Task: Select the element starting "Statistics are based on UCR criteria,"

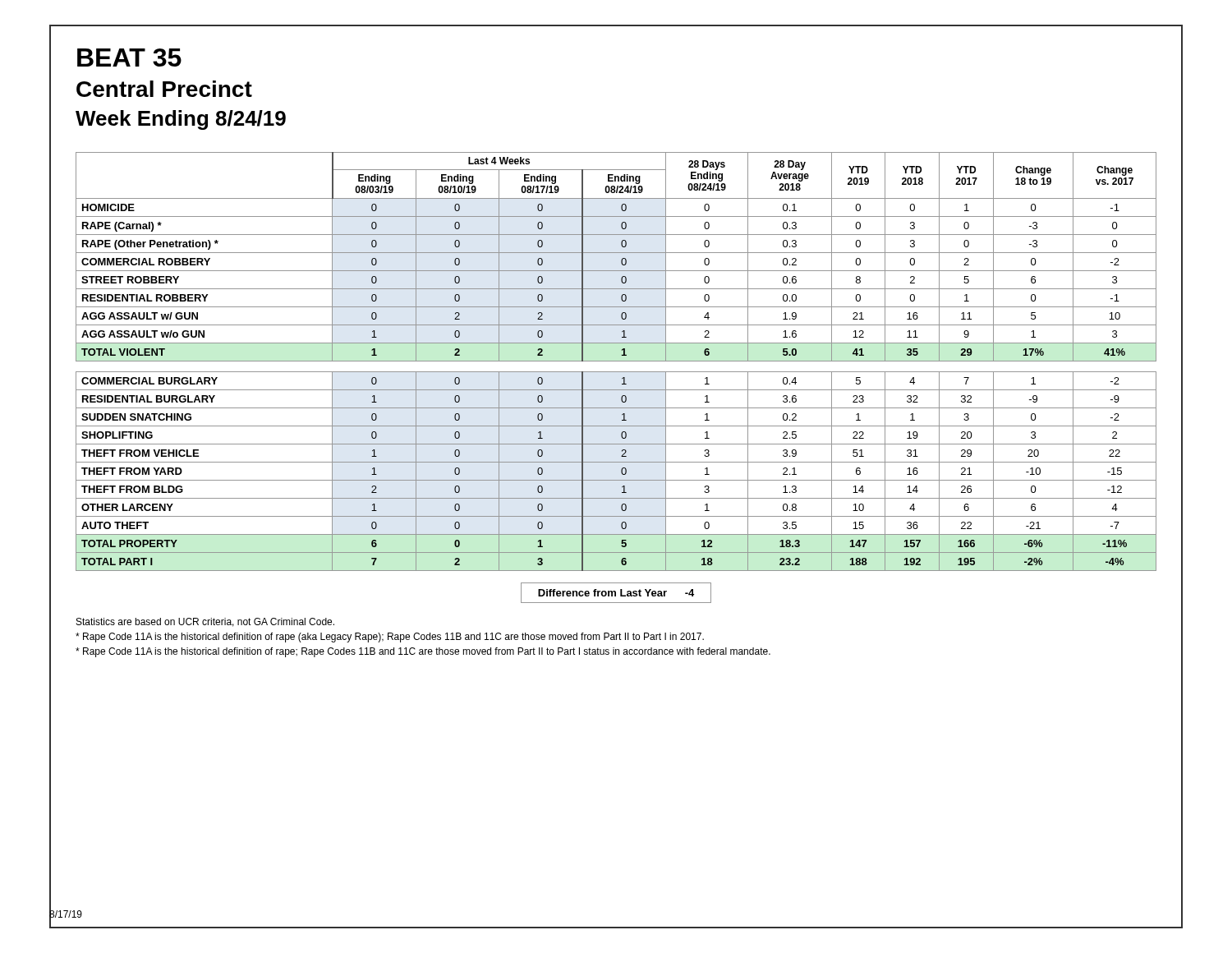Action: click(205, 622)
